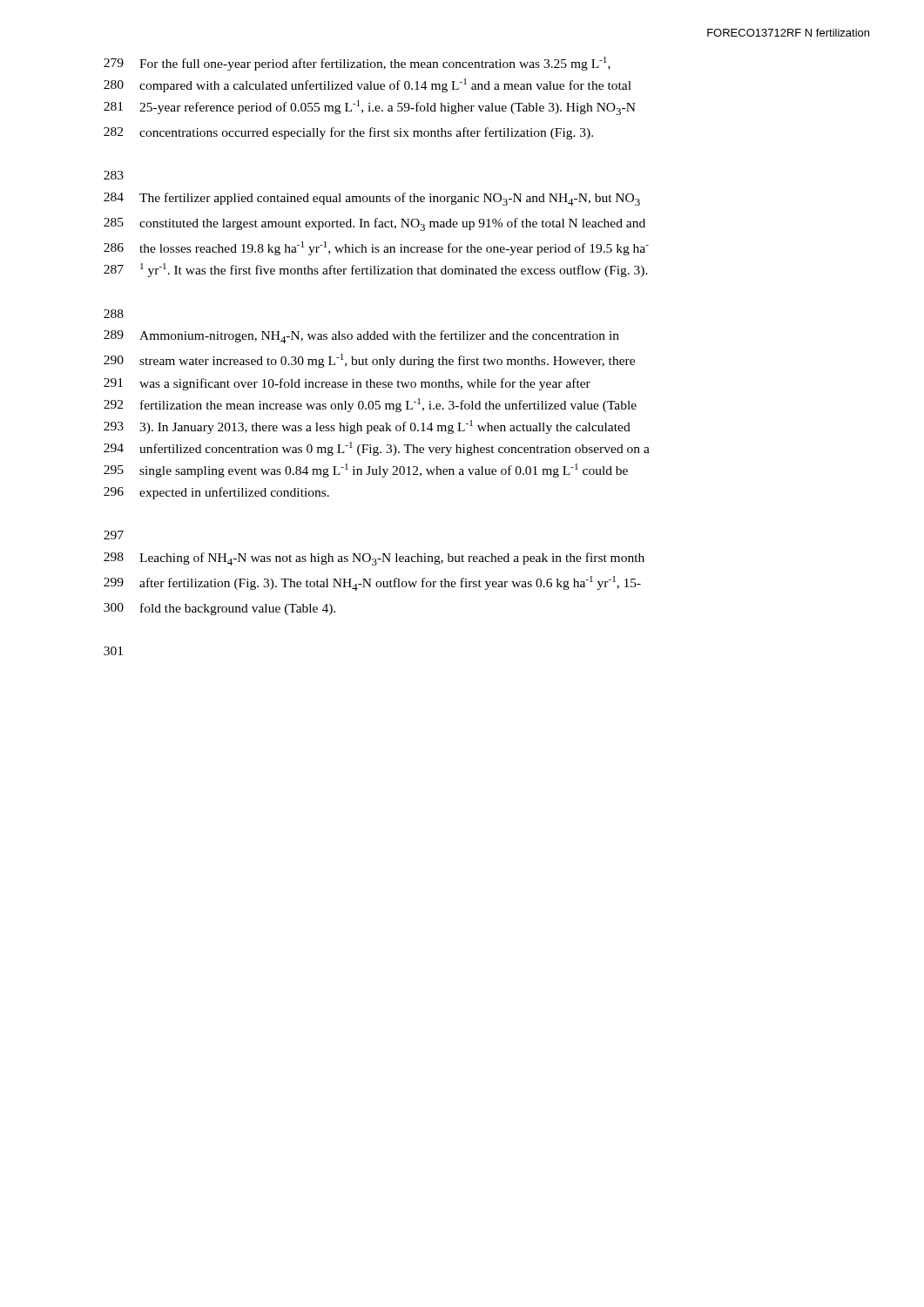Select the passage starting "295 single sampling event was 0.84"
Screen dimensions: 1307x924
pos(479,470)
